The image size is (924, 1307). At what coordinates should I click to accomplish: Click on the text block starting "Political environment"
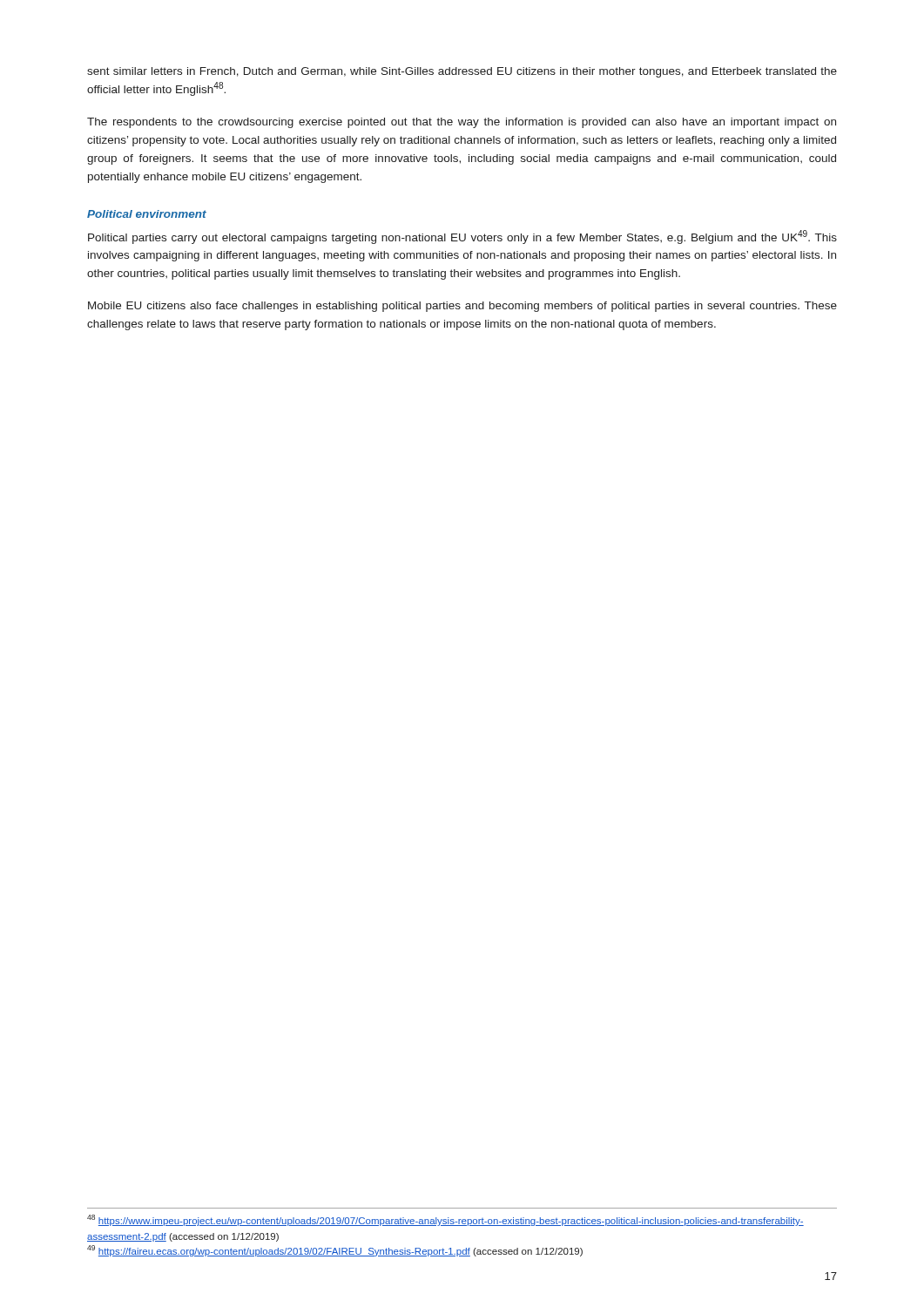[x=147, y=214]
